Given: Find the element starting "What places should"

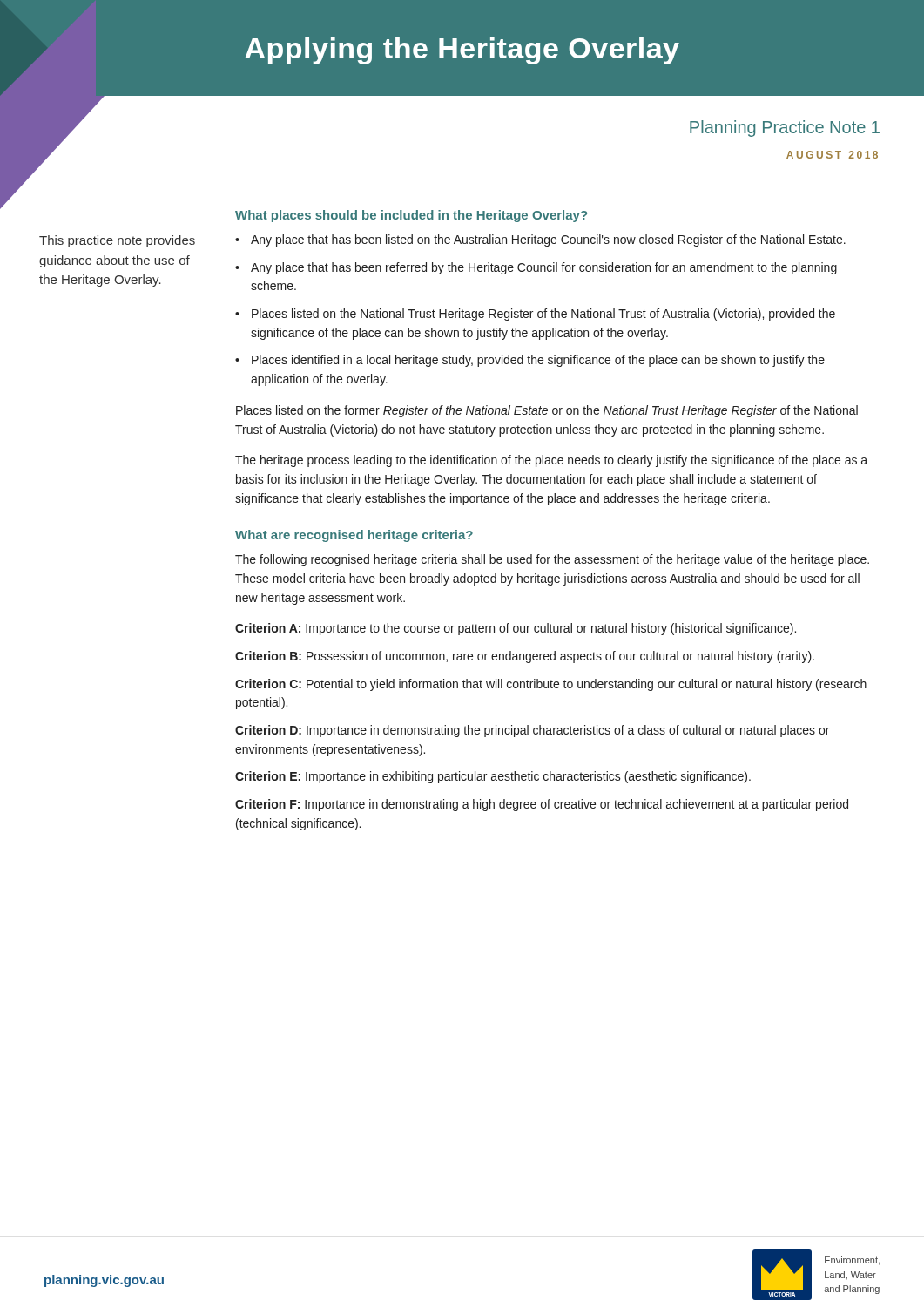Looking at the screenshot, I should click(x=412, y=215).
